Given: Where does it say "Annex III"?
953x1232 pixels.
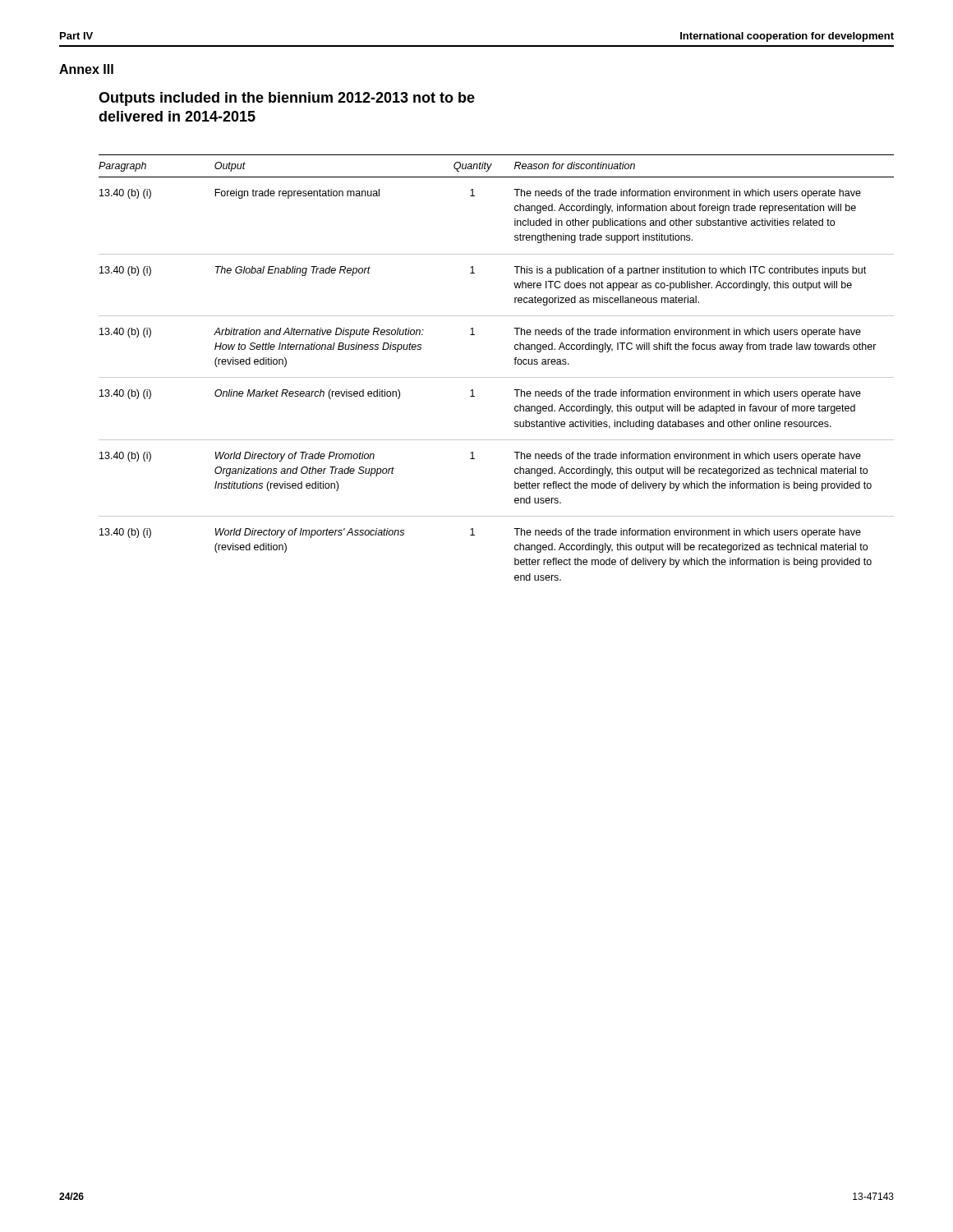Looking at the screenshot, I should coord(87,69).
